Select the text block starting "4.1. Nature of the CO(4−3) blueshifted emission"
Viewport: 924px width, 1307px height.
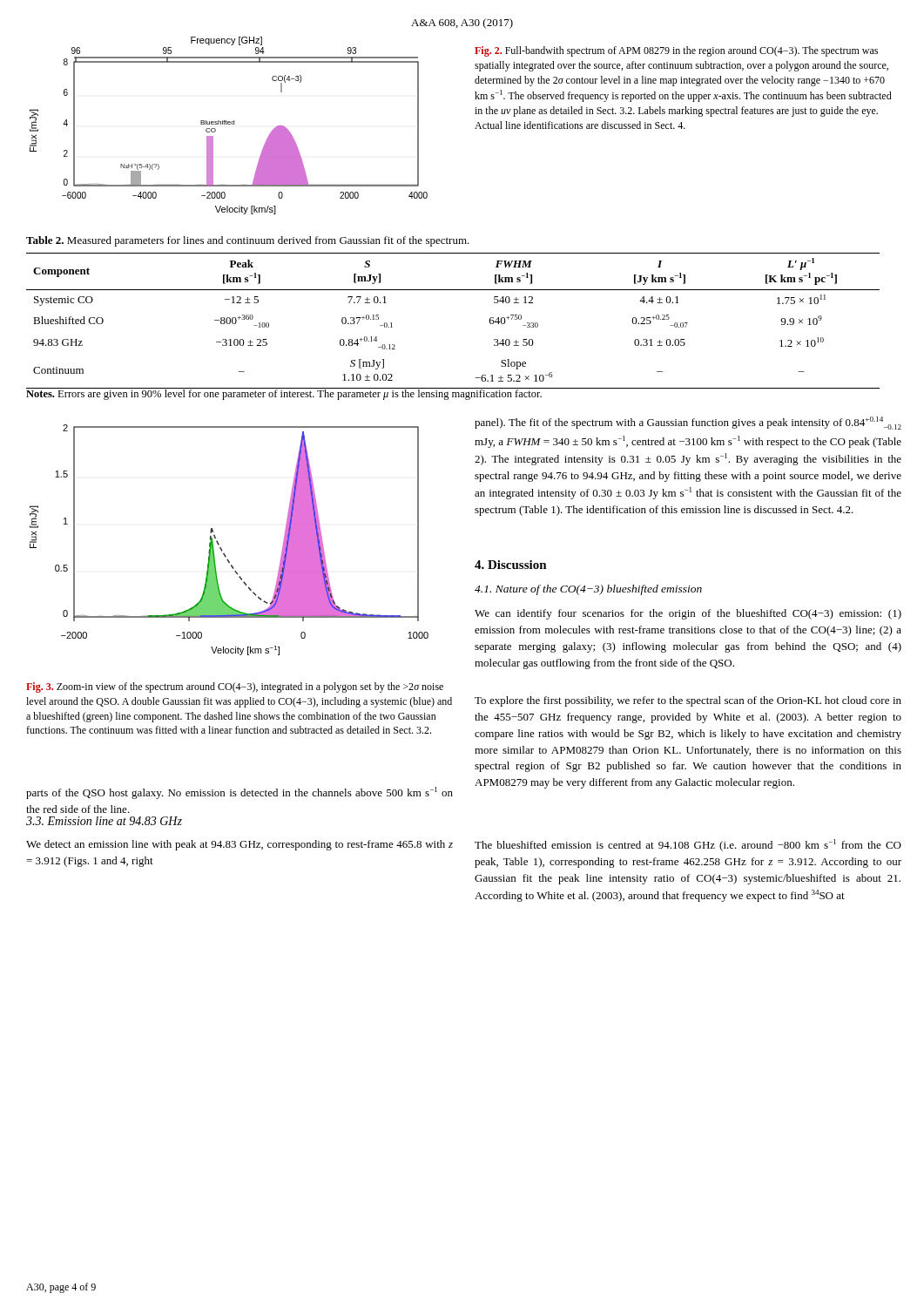tap(688, 589)
